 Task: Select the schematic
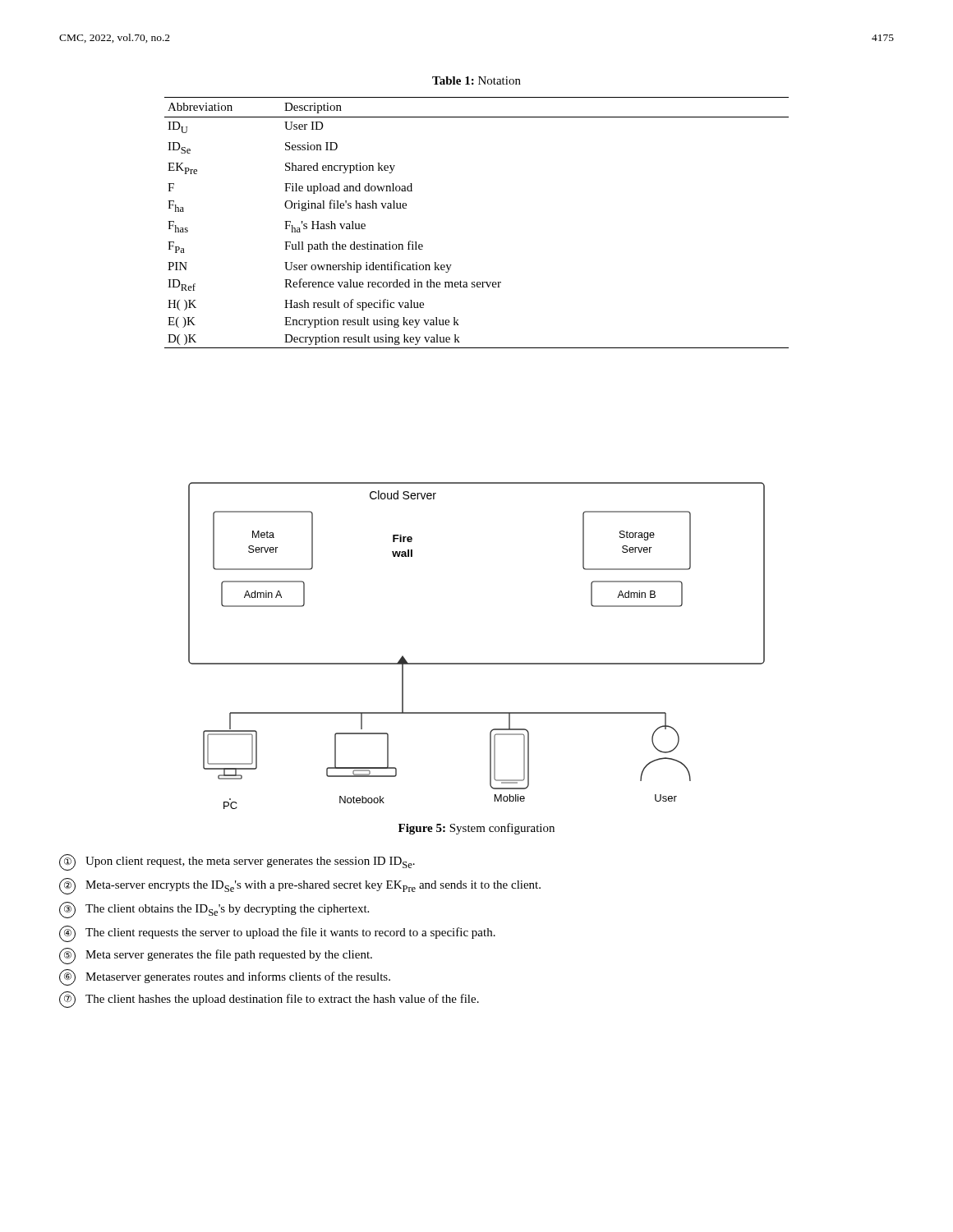[476, 643]
